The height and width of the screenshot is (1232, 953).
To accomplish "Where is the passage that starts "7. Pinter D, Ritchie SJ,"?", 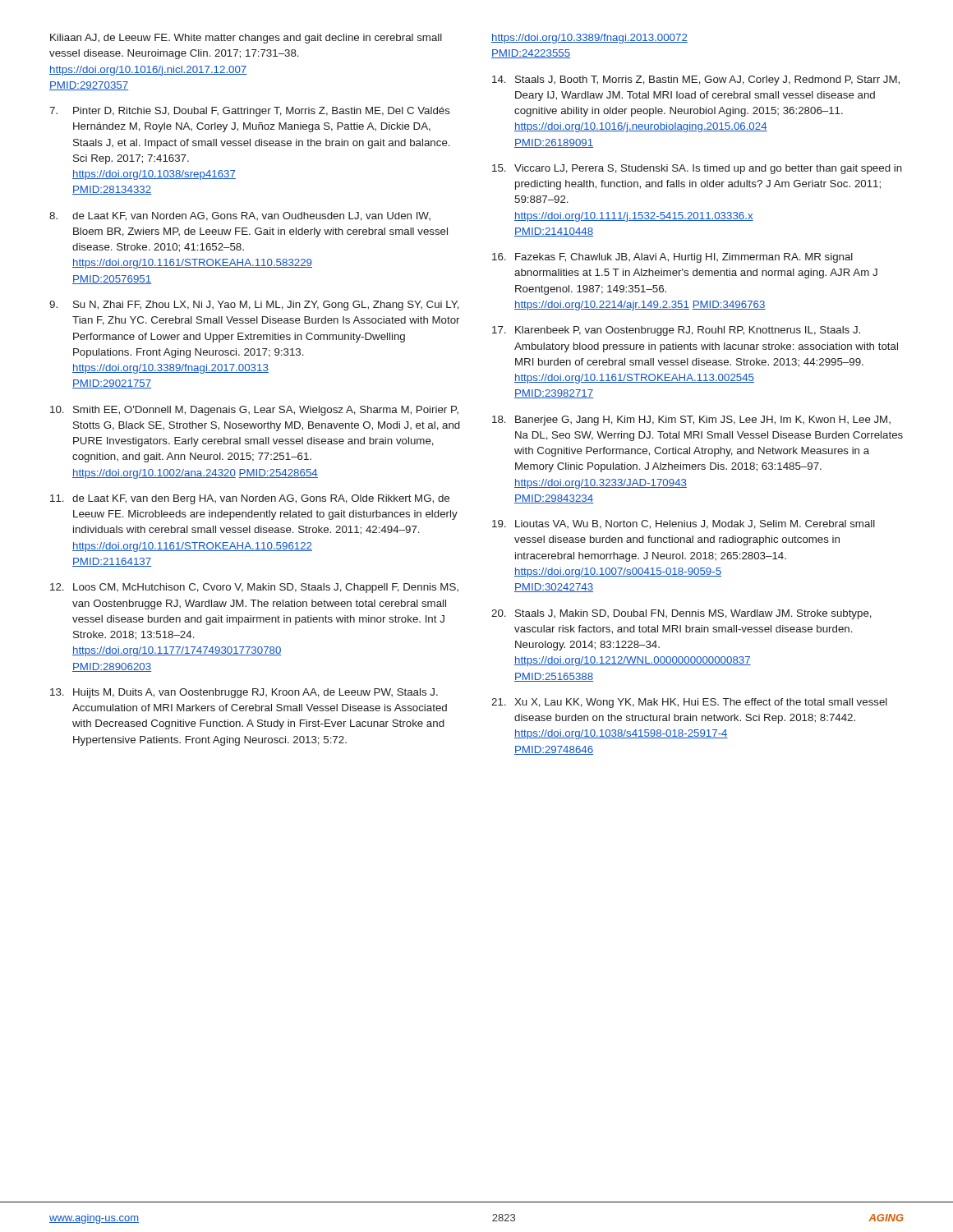I will tap(255, 150).
